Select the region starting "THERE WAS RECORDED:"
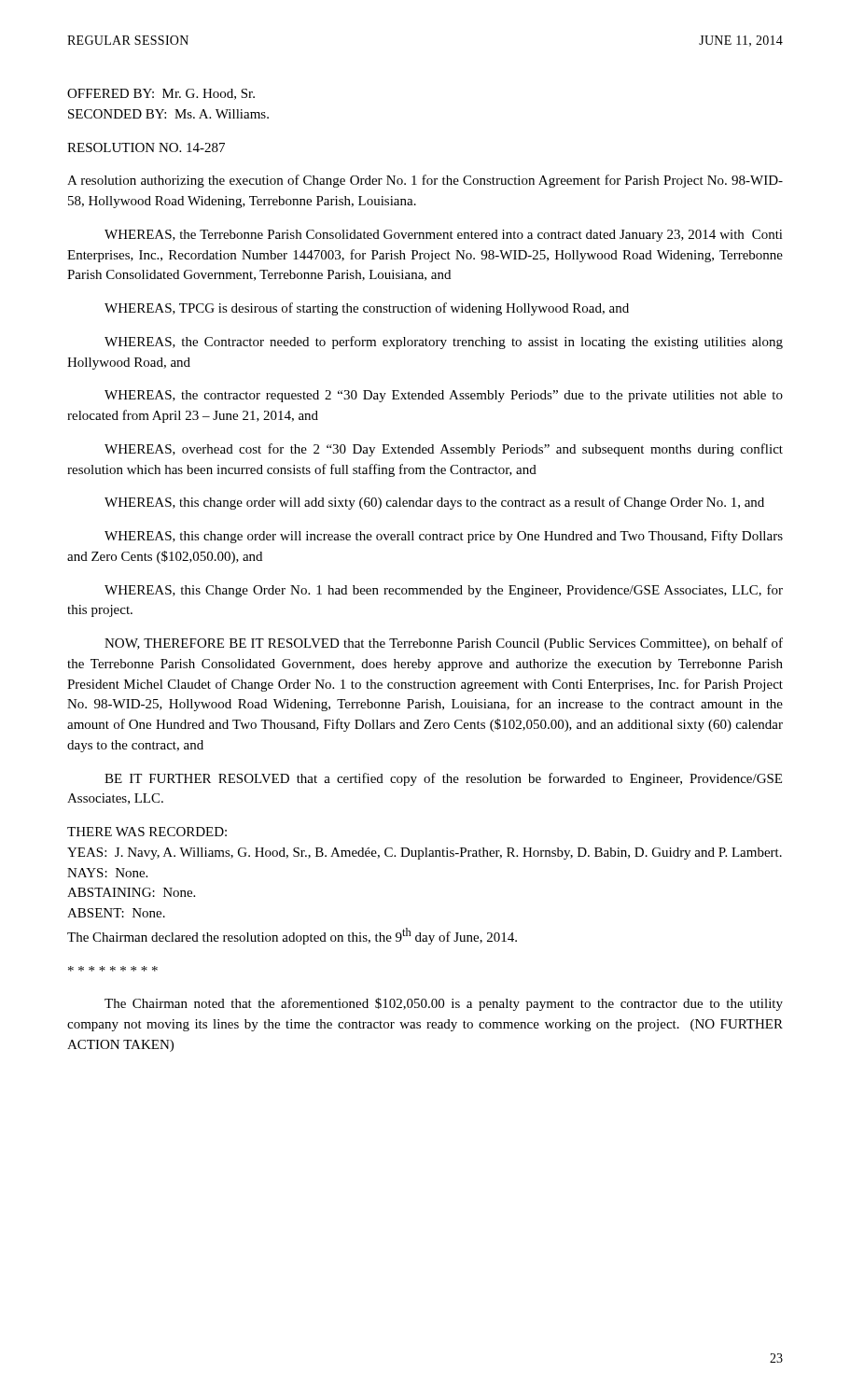The height and width of the screenshot is (1400, 850). (x=147, y=832)
